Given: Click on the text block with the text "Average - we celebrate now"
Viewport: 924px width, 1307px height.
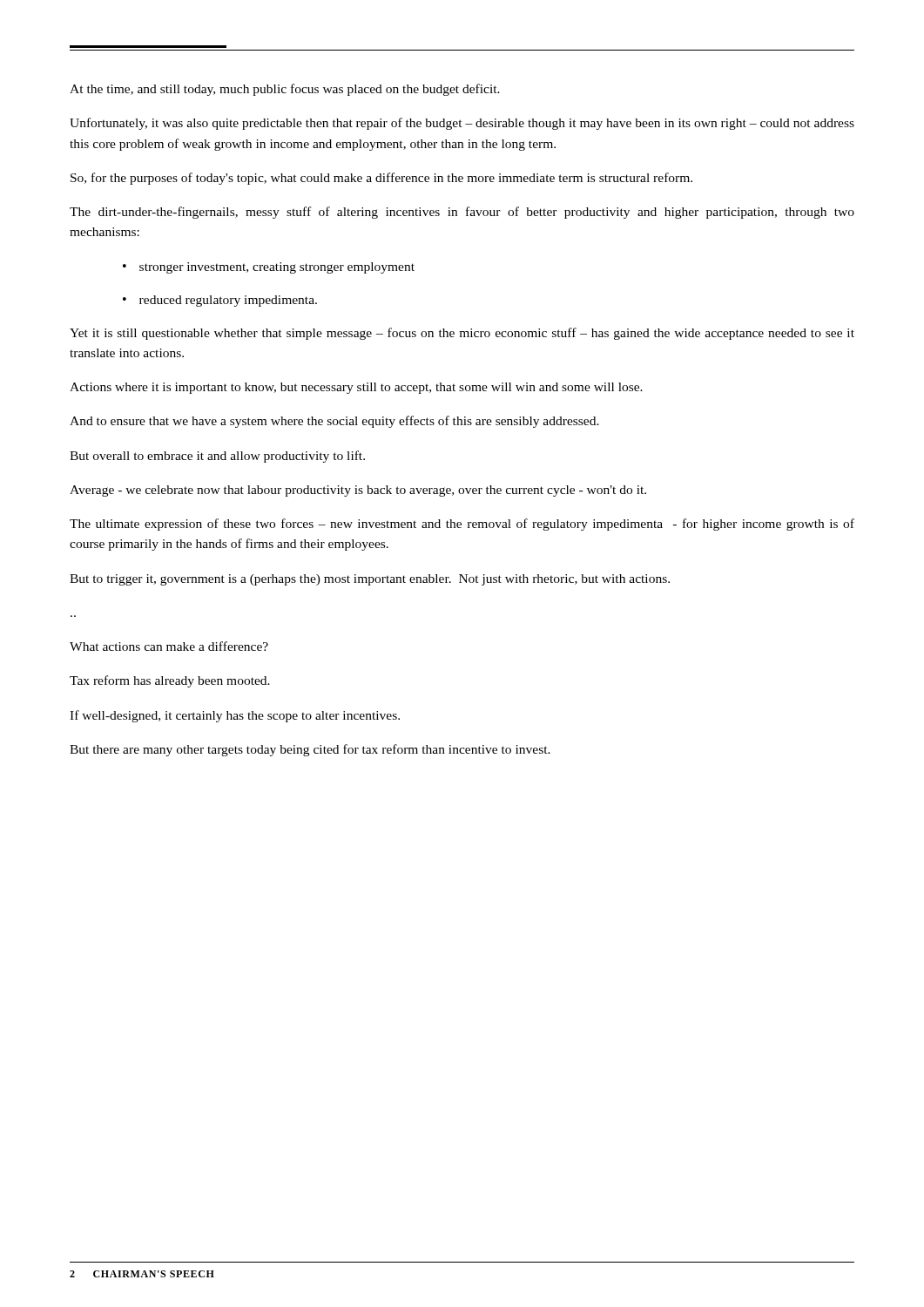Looking at the screenshot, I should point(358,489).
